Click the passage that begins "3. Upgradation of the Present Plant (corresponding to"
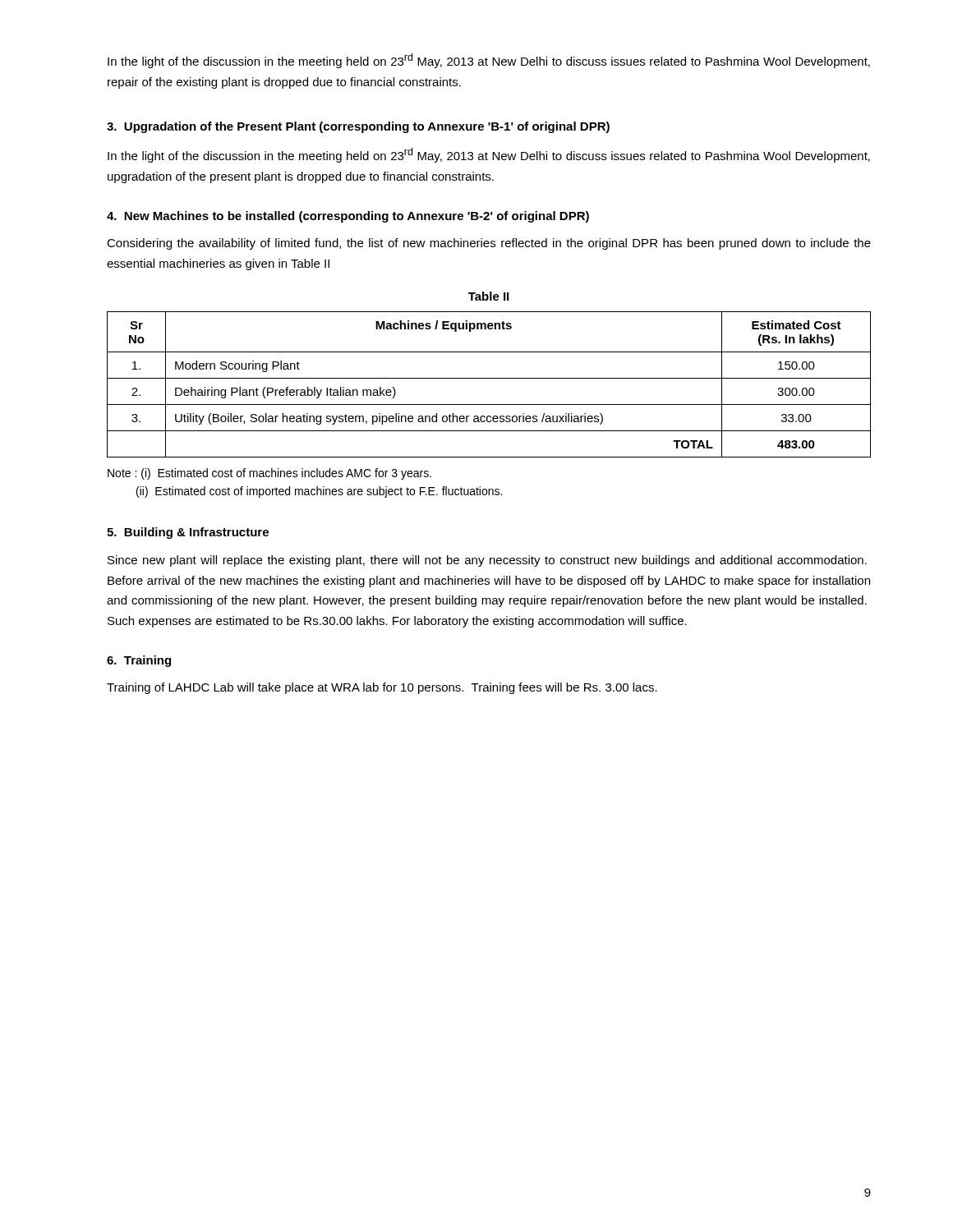Viewport: 953px width, 1232px height. pyautogui.click(x=489, y=152)
